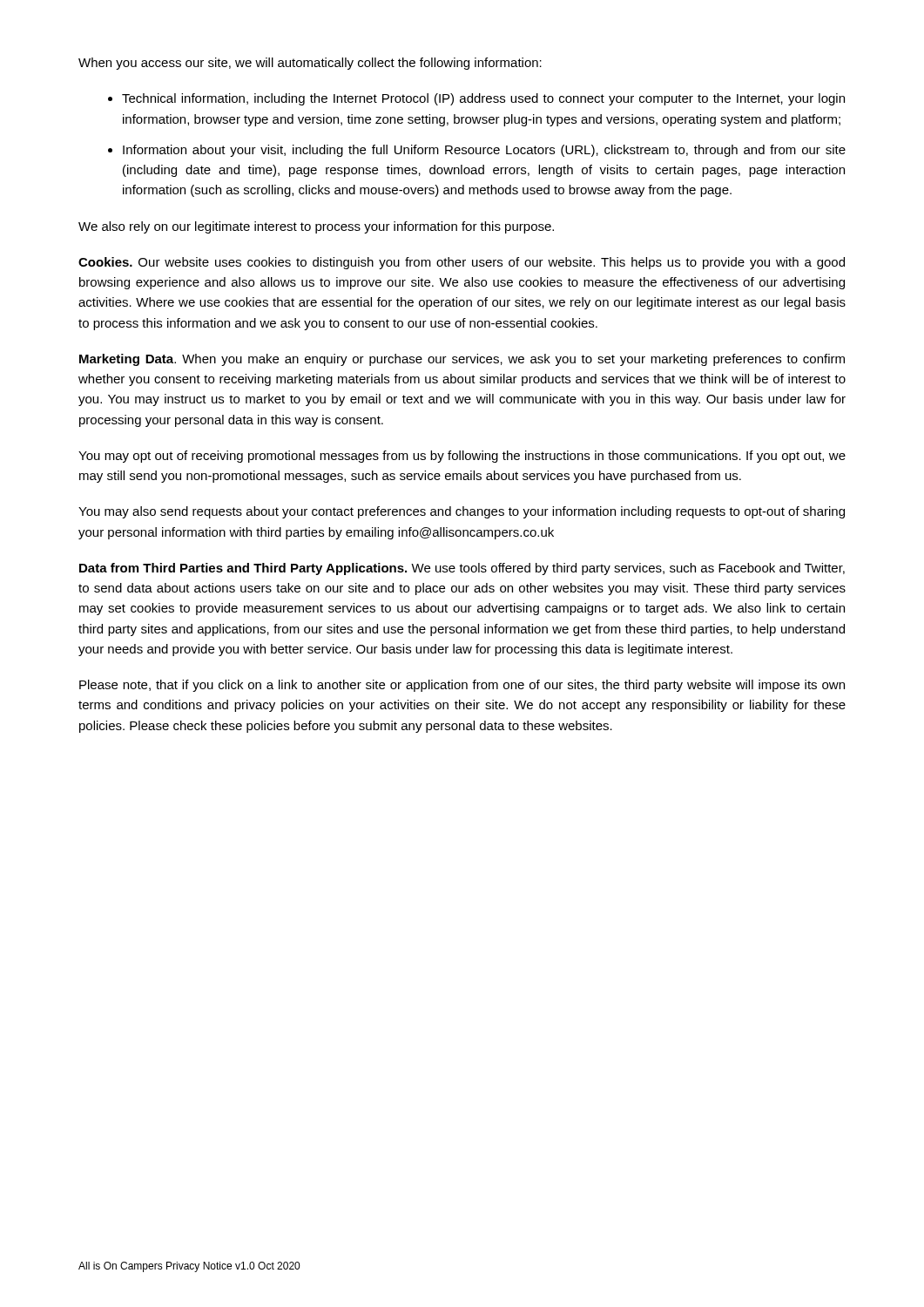Screen dimensions: 1307x924
Task: Point to the region starting "You may also send"
Action: 462,521
